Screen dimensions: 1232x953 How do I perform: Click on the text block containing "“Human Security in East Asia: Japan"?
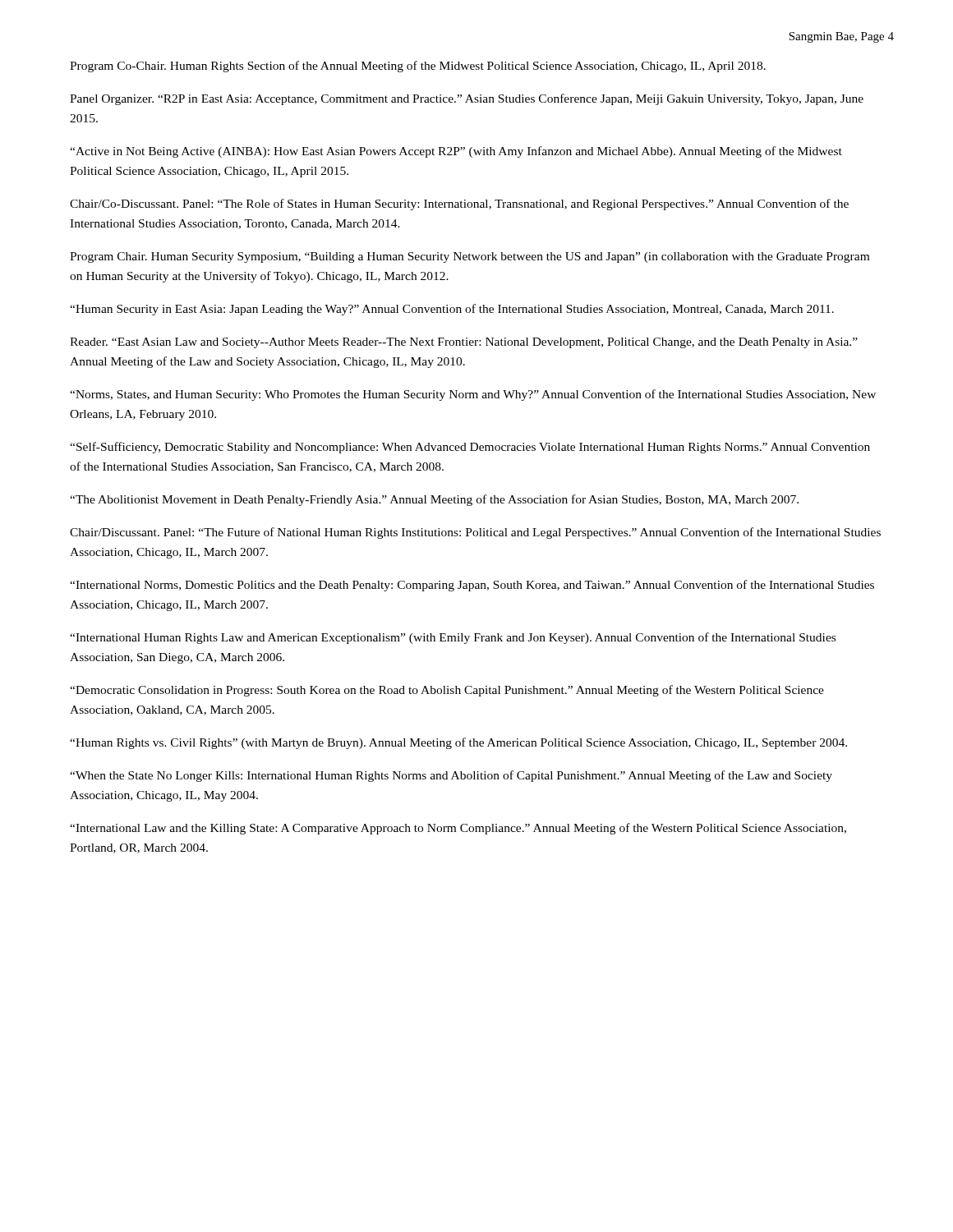tap(452, 309)
